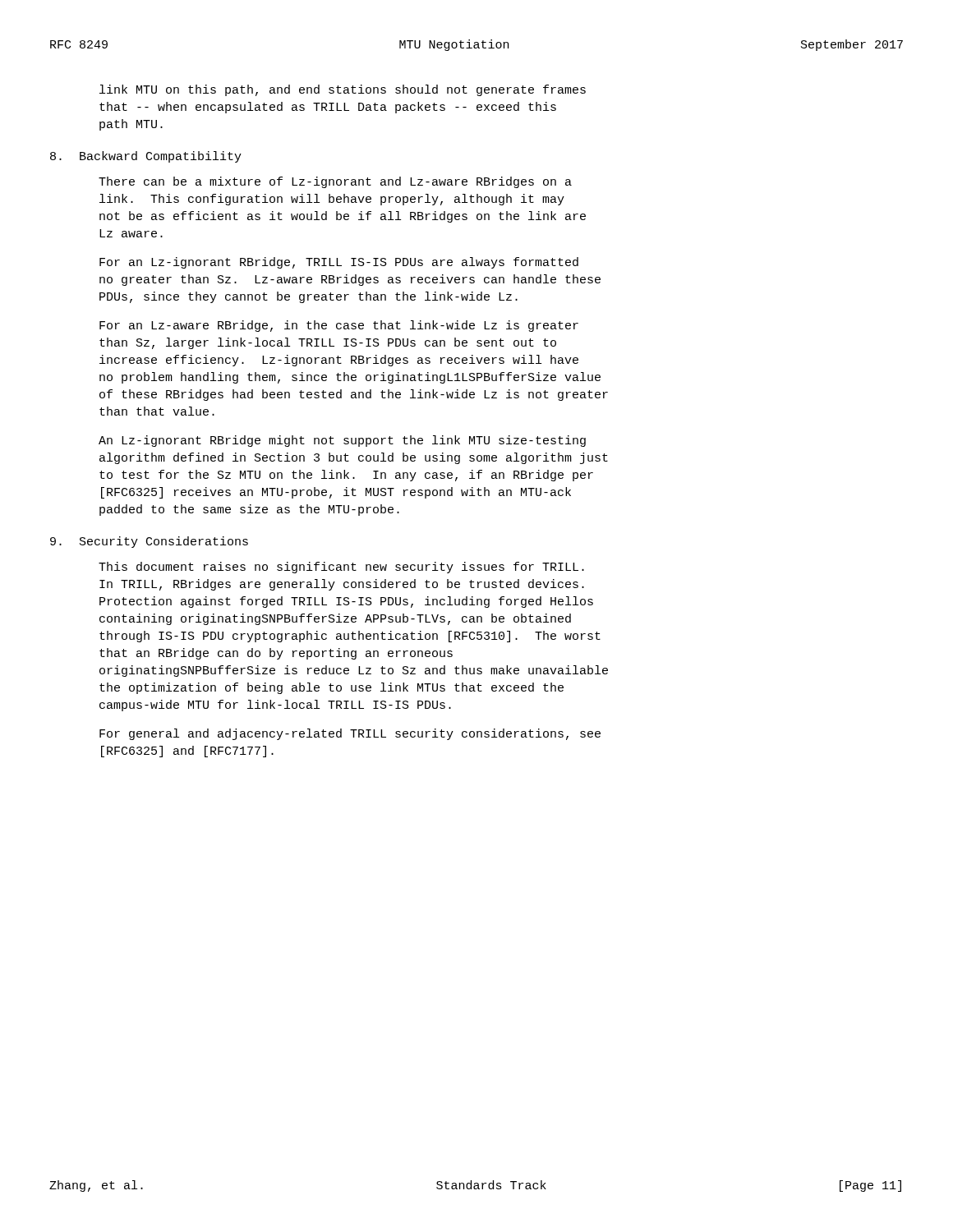Navigate to the block starting "9. Security Considerations"
The width and height of the screenshot is (953, 1232).
(x=149, y=543)
